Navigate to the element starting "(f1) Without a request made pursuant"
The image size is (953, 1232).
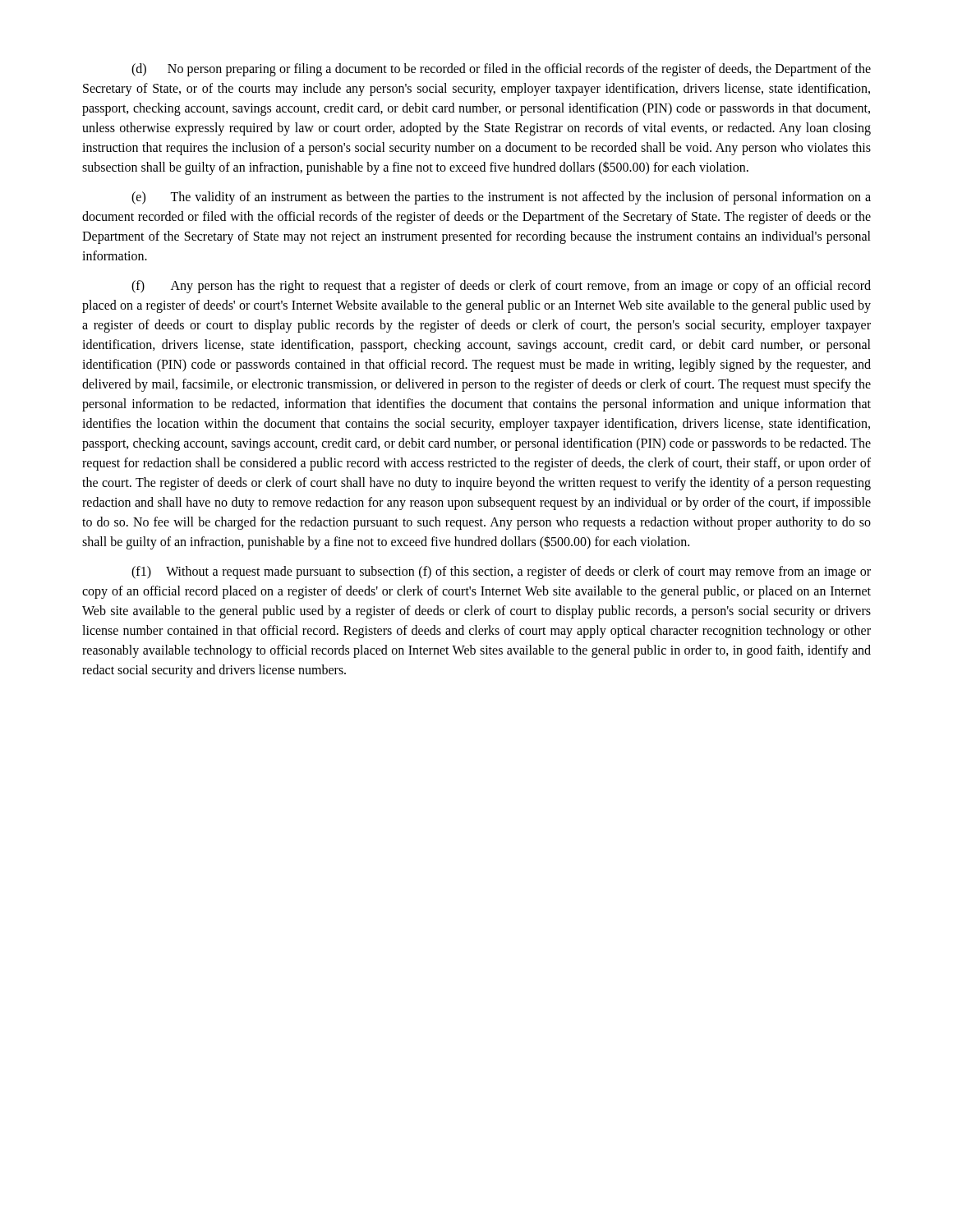[476, 621]
